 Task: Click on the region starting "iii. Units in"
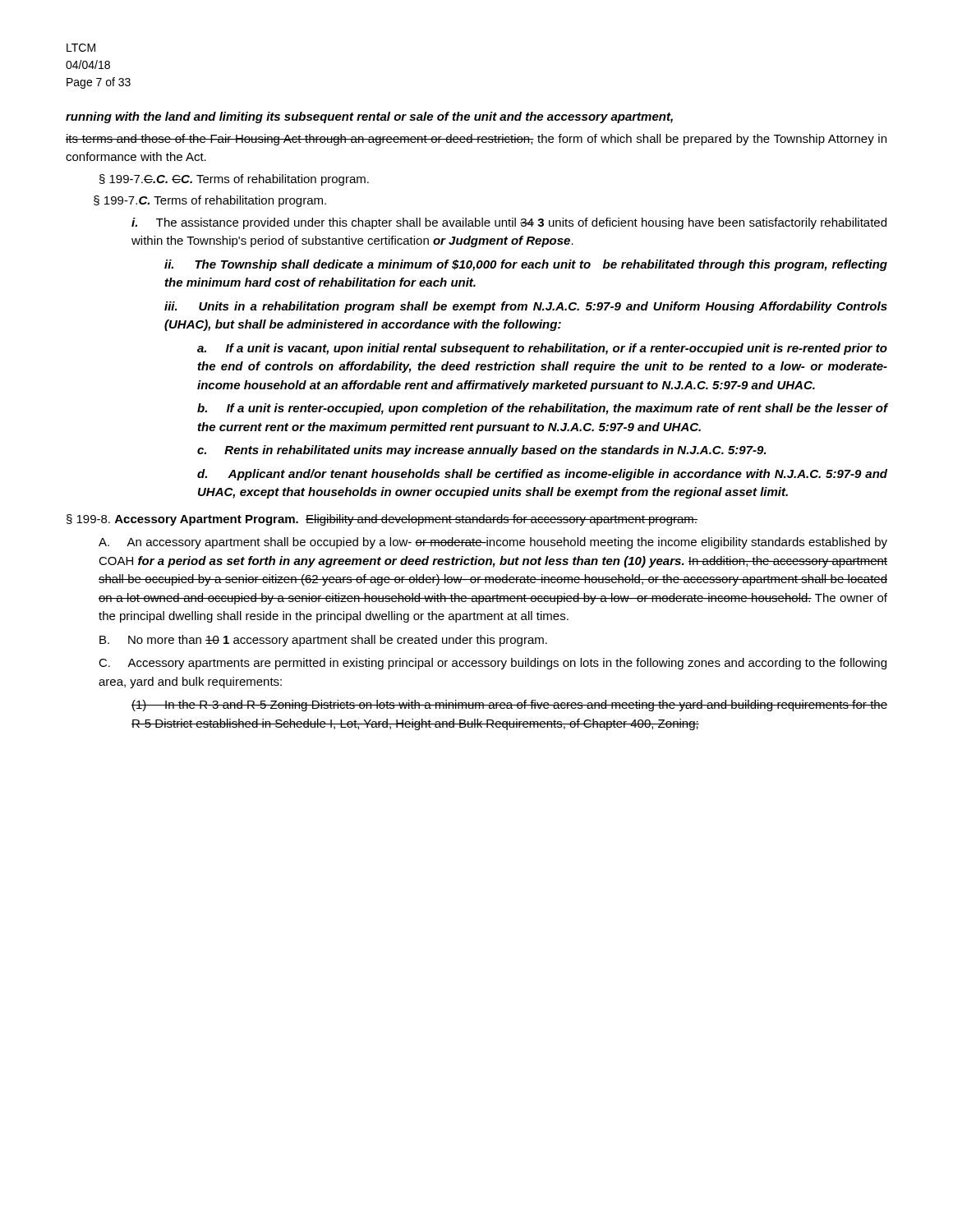[526, 315]
